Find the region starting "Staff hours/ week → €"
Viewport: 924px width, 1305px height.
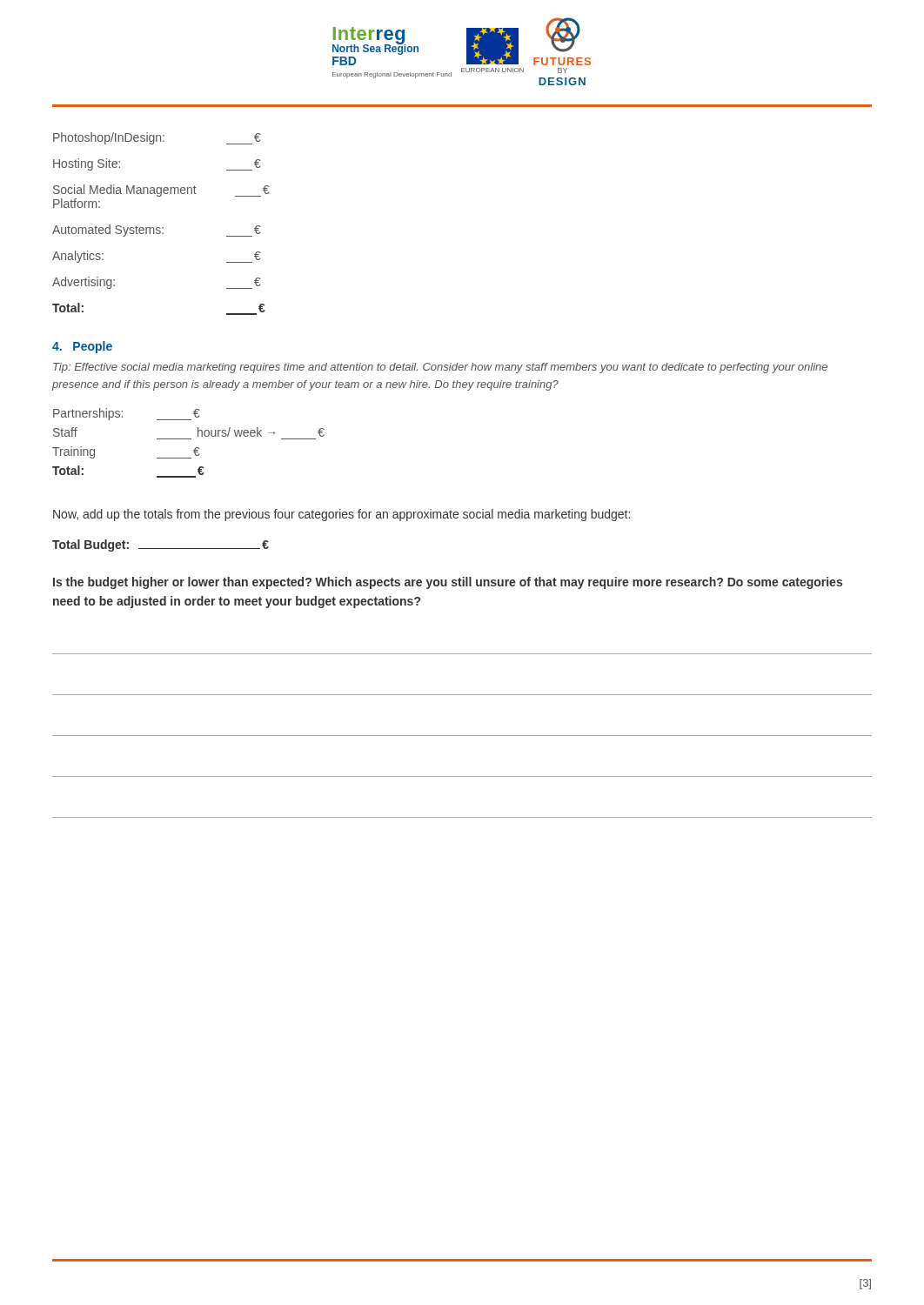(188, 432)
